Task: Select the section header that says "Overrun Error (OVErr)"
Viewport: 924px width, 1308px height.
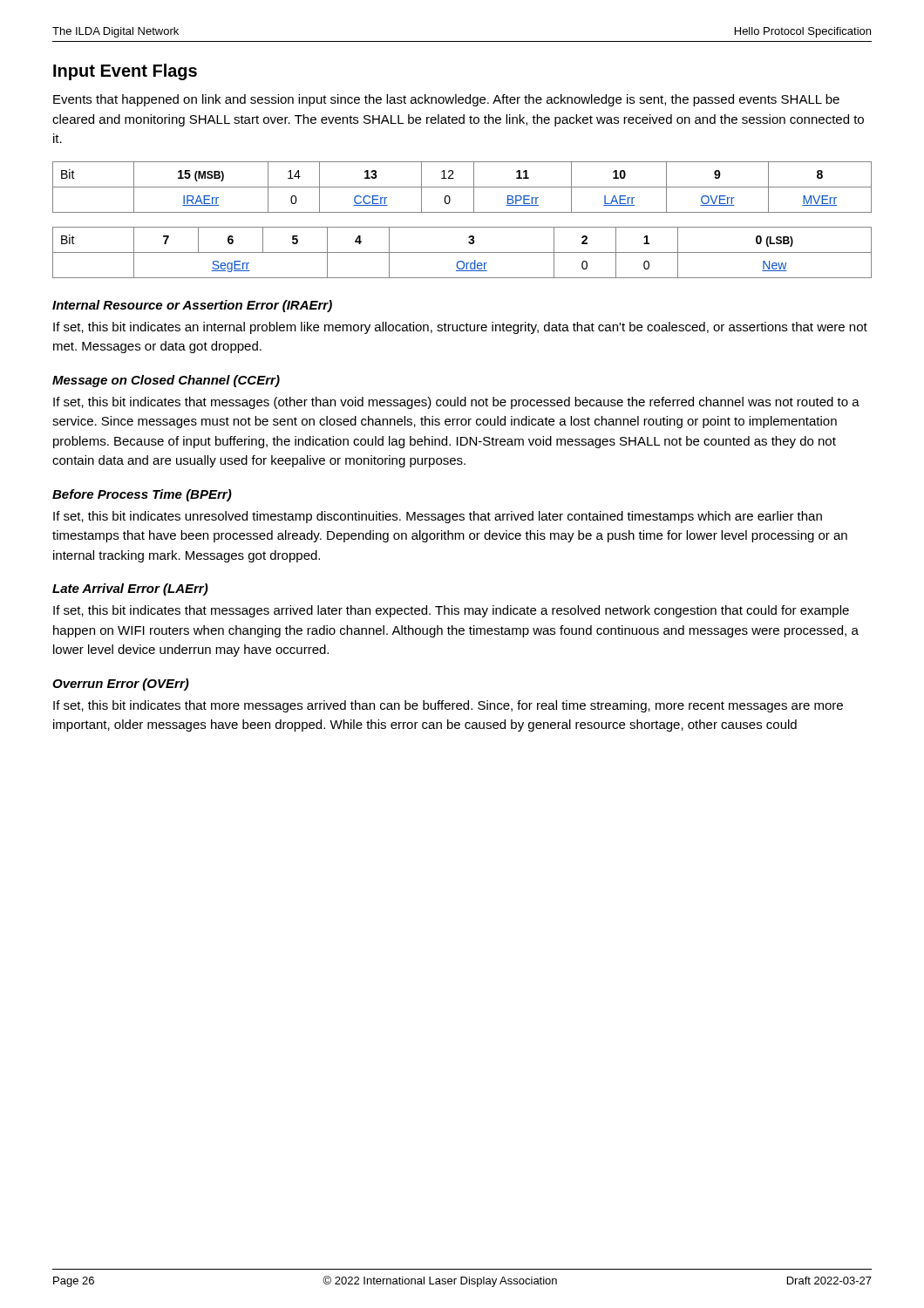Action: (x=121, y=683)
